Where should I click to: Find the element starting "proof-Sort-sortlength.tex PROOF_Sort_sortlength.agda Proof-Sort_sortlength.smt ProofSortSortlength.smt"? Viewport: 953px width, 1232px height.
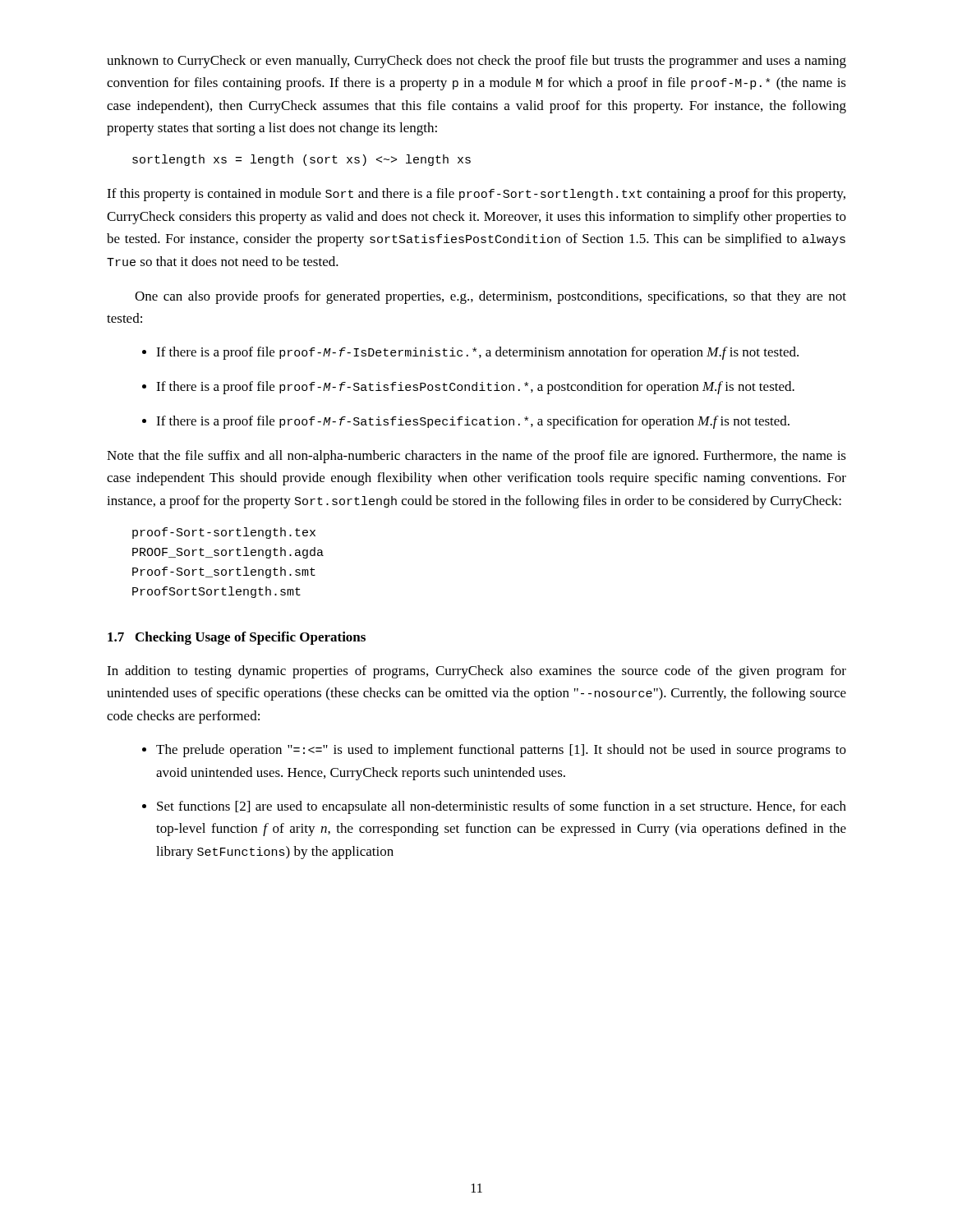(x=224, y=533)
